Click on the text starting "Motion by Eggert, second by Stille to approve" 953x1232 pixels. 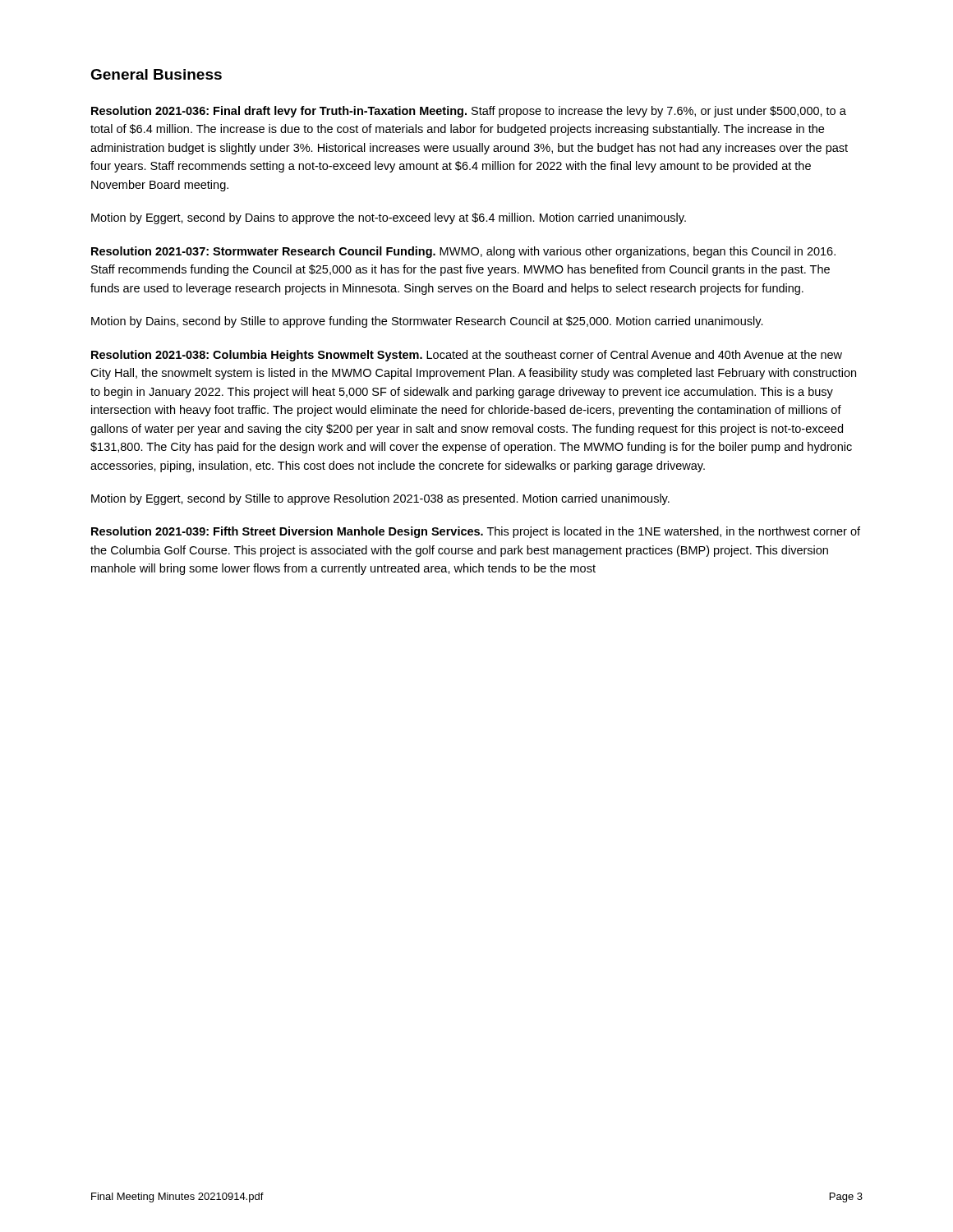(x=380, y=499)
